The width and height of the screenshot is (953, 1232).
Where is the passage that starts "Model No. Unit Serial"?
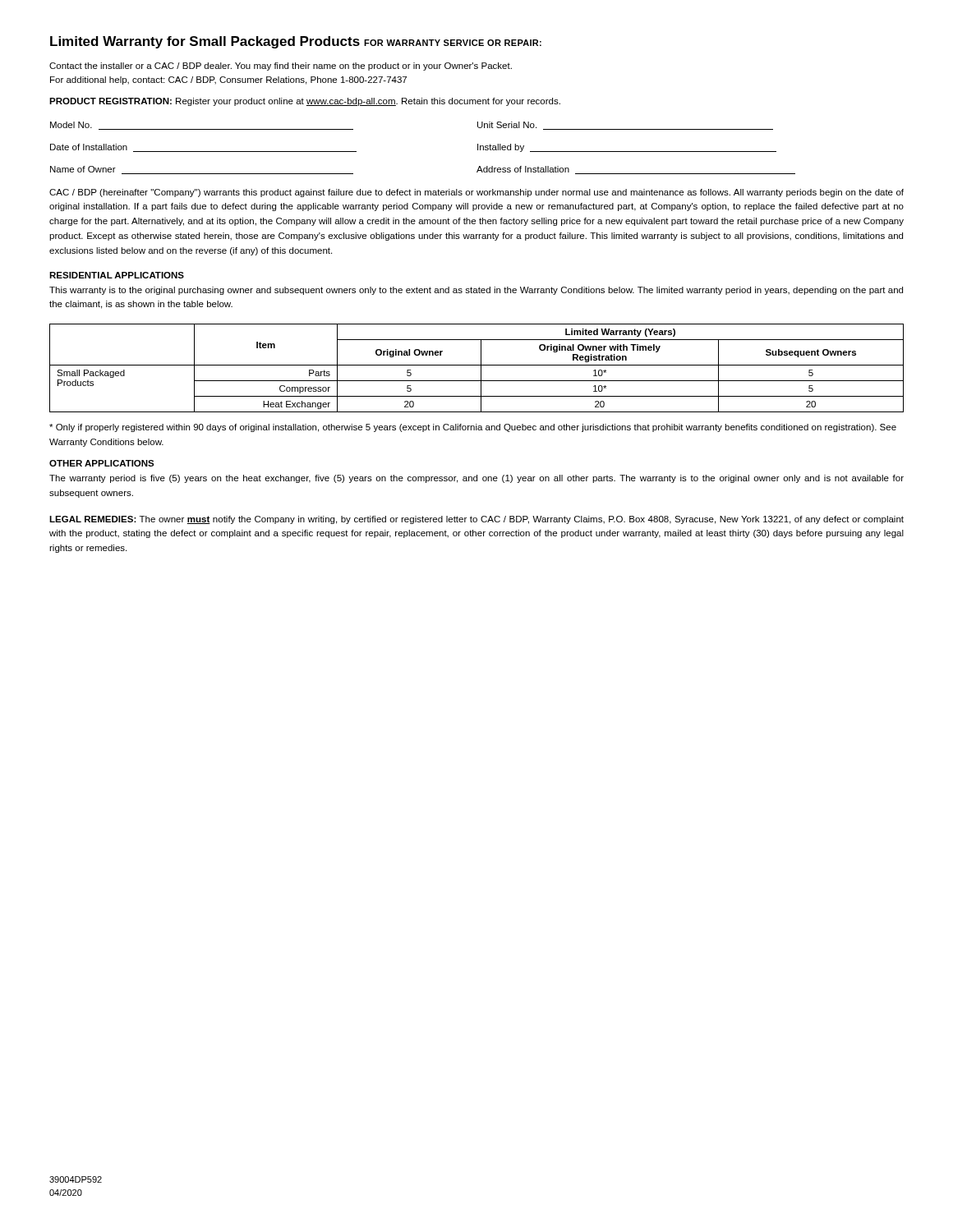[x=476, y=124]
